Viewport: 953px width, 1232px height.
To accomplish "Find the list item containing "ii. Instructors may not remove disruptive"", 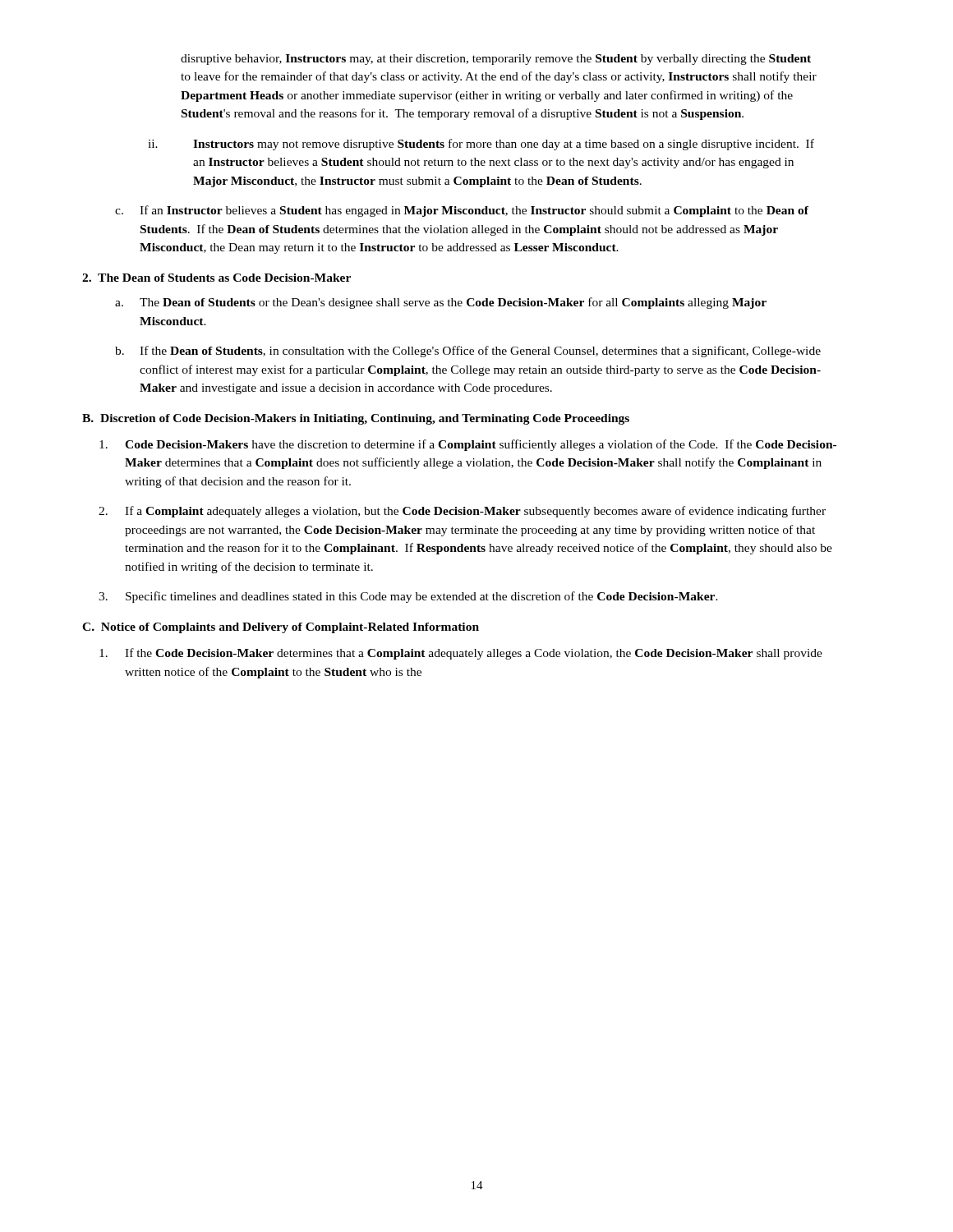I will [485, 162].
